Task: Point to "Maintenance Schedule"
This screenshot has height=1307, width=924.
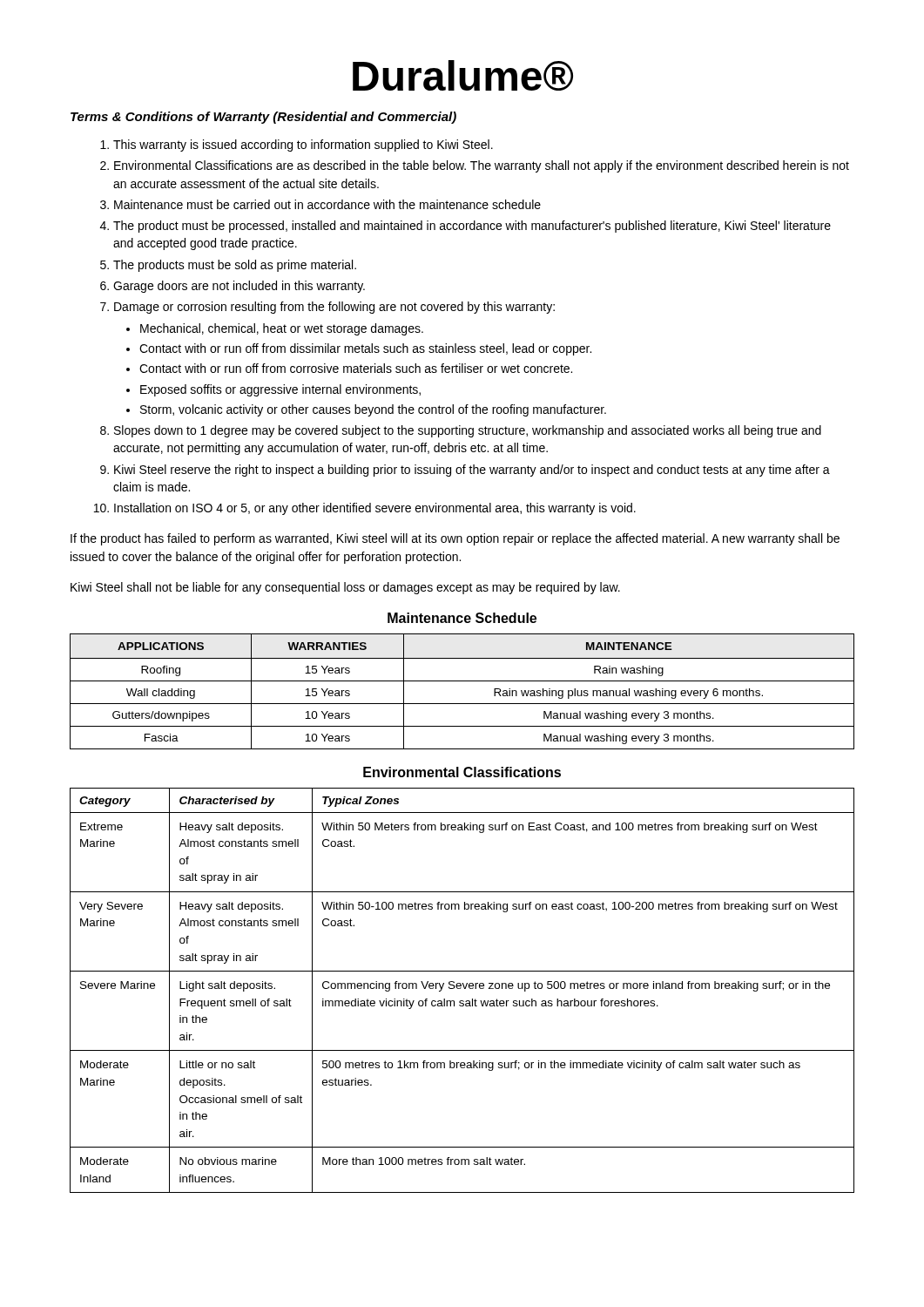Action: (462, 618)
